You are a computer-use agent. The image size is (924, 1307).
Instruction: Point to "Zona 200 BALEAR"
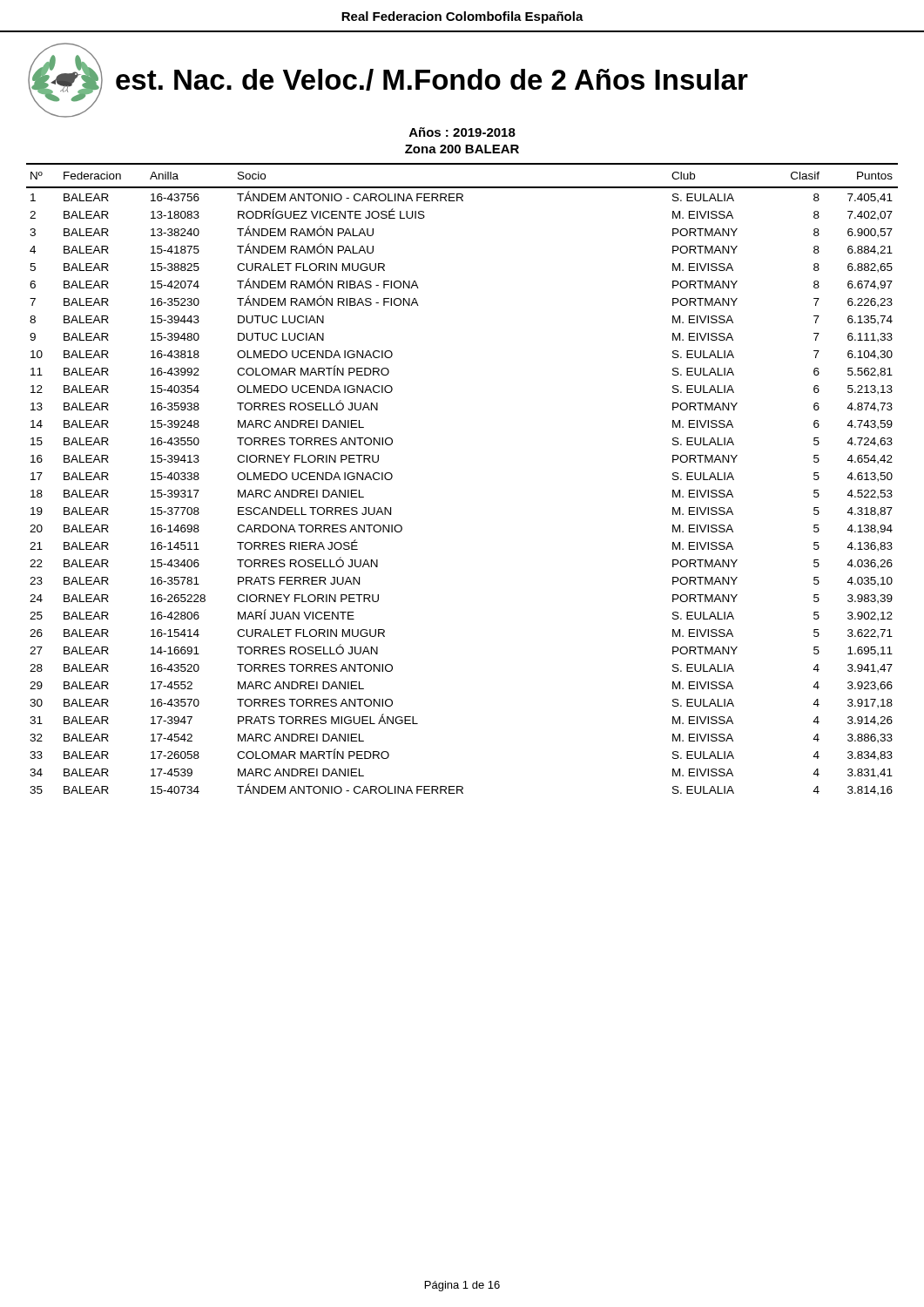point(462,149)
